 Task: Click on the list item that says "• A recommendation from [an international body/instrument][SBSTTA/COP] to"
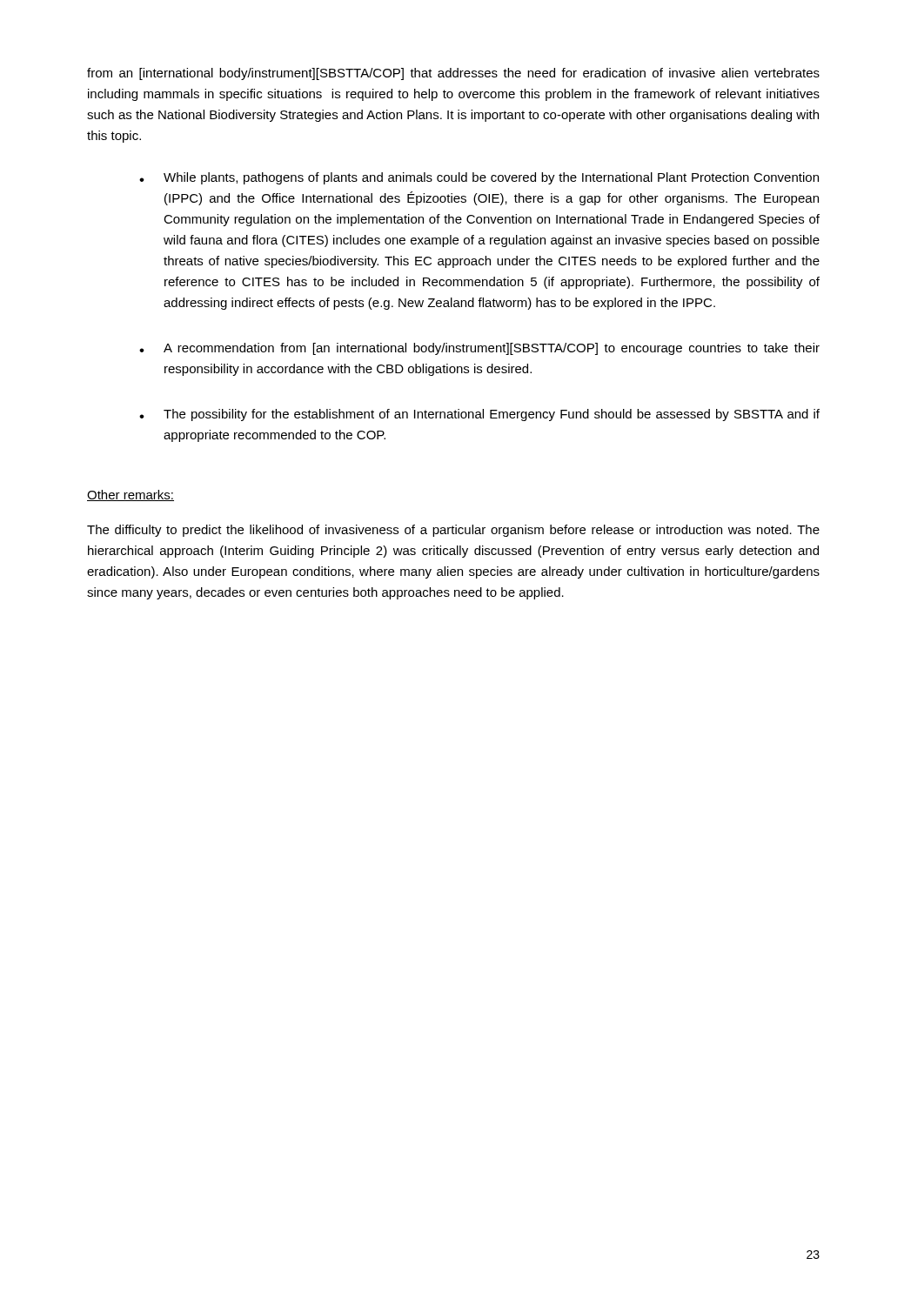coord(479,358)
